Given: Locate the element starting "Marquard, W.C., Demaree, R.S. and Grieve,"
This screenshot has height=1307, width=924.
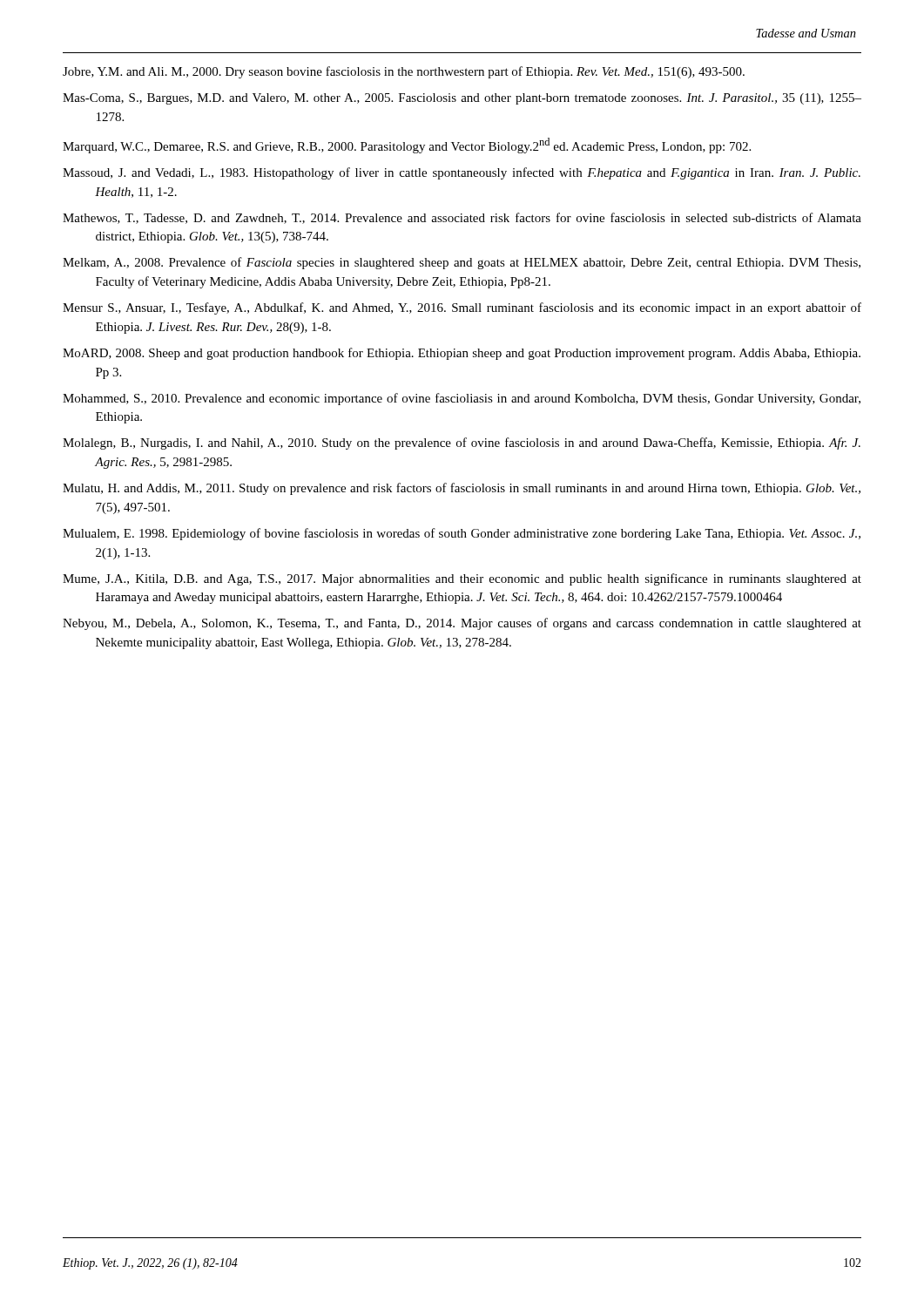Looking at the screenshot, I should (407, 144).
